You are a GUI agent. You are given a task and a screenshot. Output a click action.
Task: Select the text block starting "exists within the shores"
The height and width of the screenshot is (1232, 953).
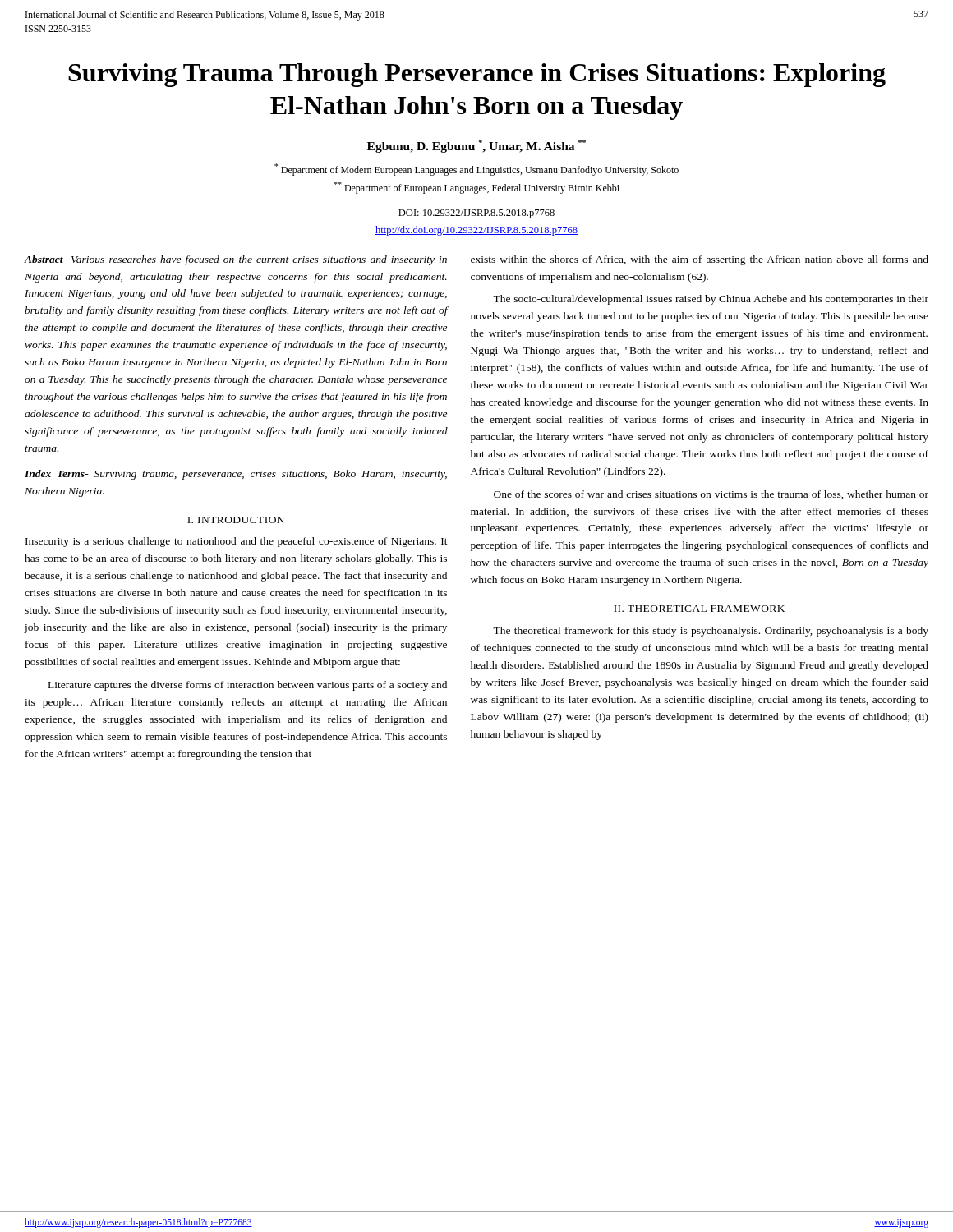point(699,420)
